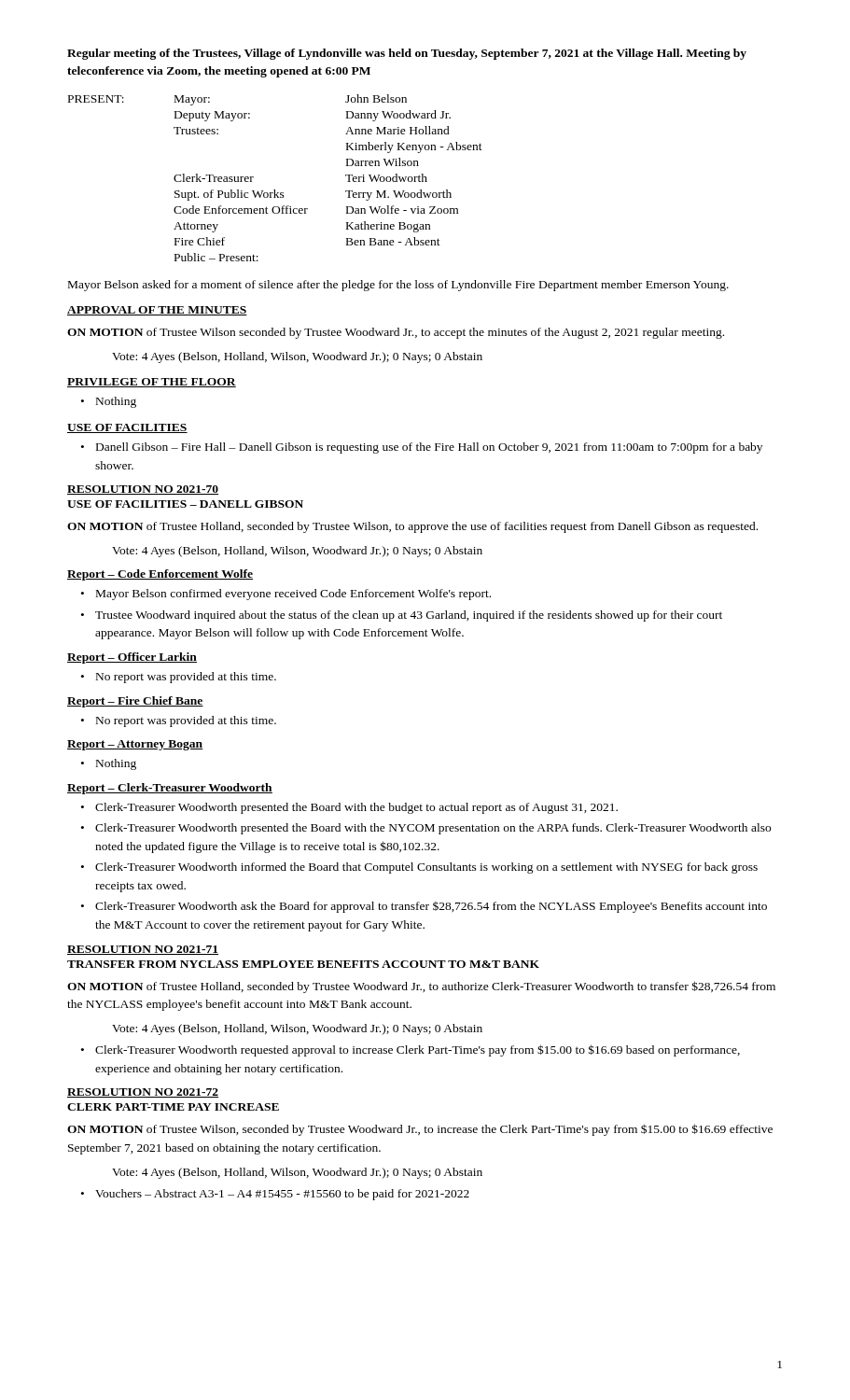Locate the section header that reads "Report – Clerk-Treasurer Woodworth"
Screen dimensions: 1400x850
tap(170, 787)
